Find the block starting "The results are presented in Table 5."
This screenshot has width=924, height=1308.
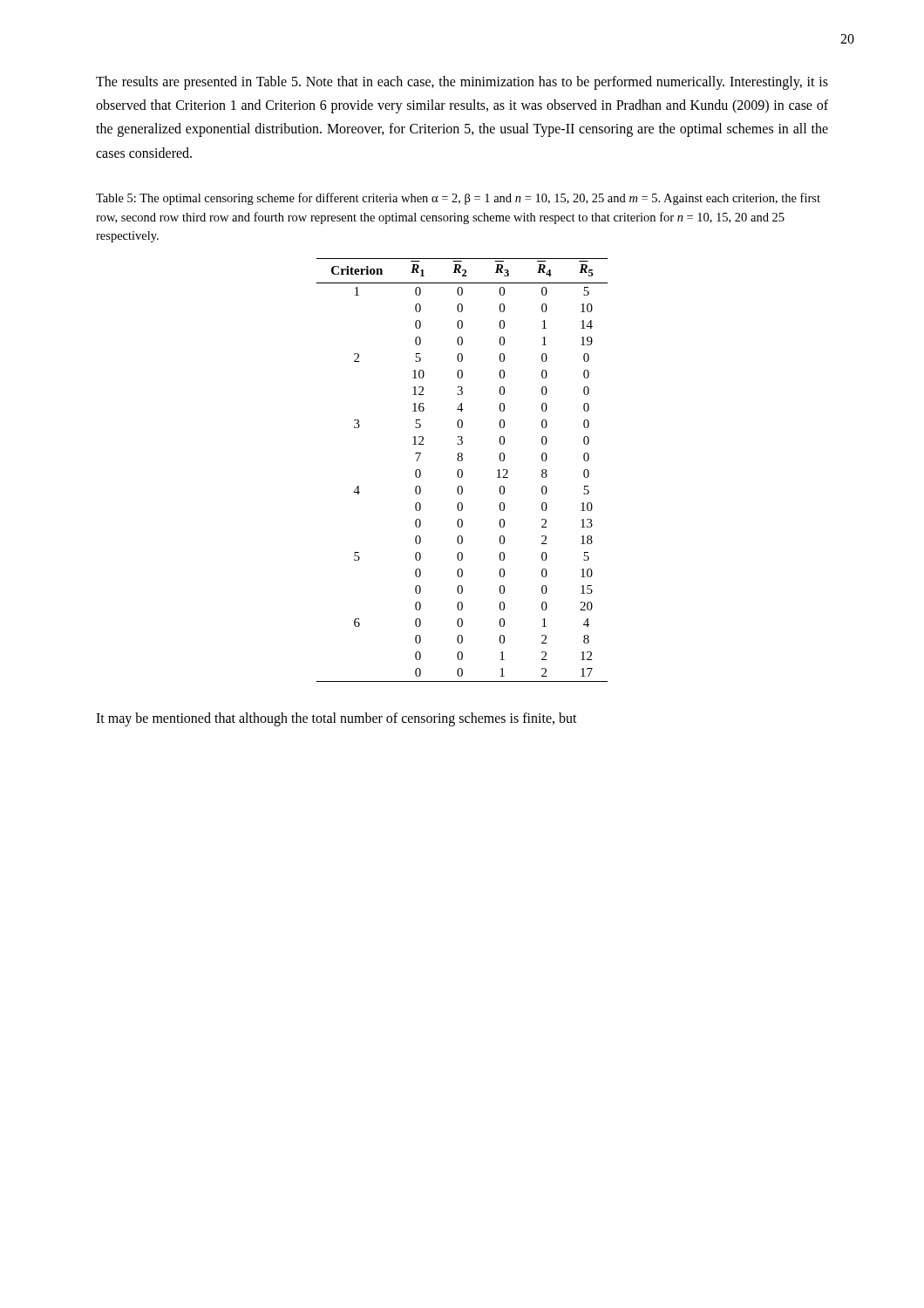(x=462, y=117)
